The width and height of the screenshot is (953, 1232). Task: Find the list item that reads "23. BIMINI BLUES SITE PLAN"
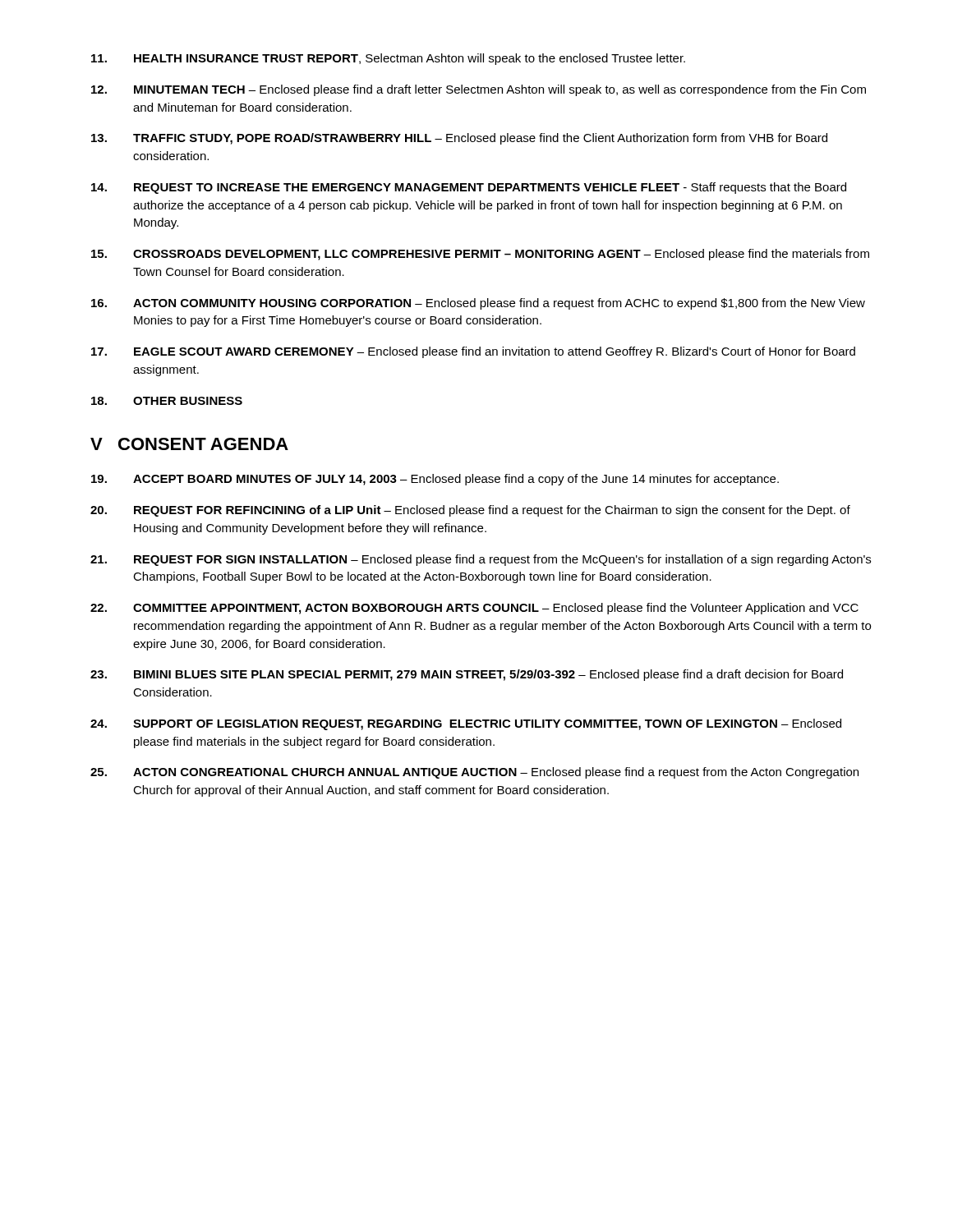(485, 683)
